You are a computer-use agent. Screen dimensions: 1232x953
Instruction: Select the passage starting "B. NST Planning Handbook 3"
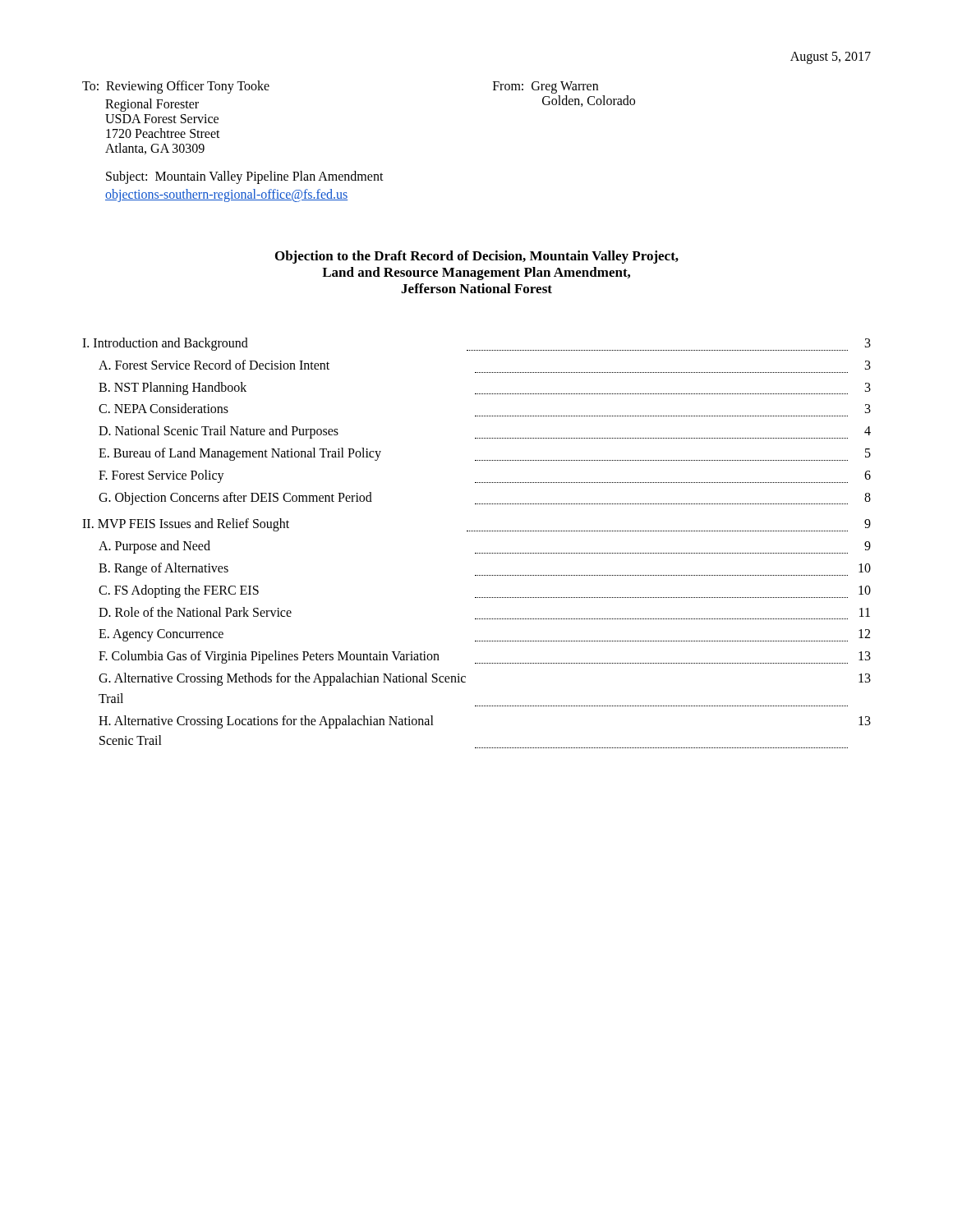pos(476,388)
